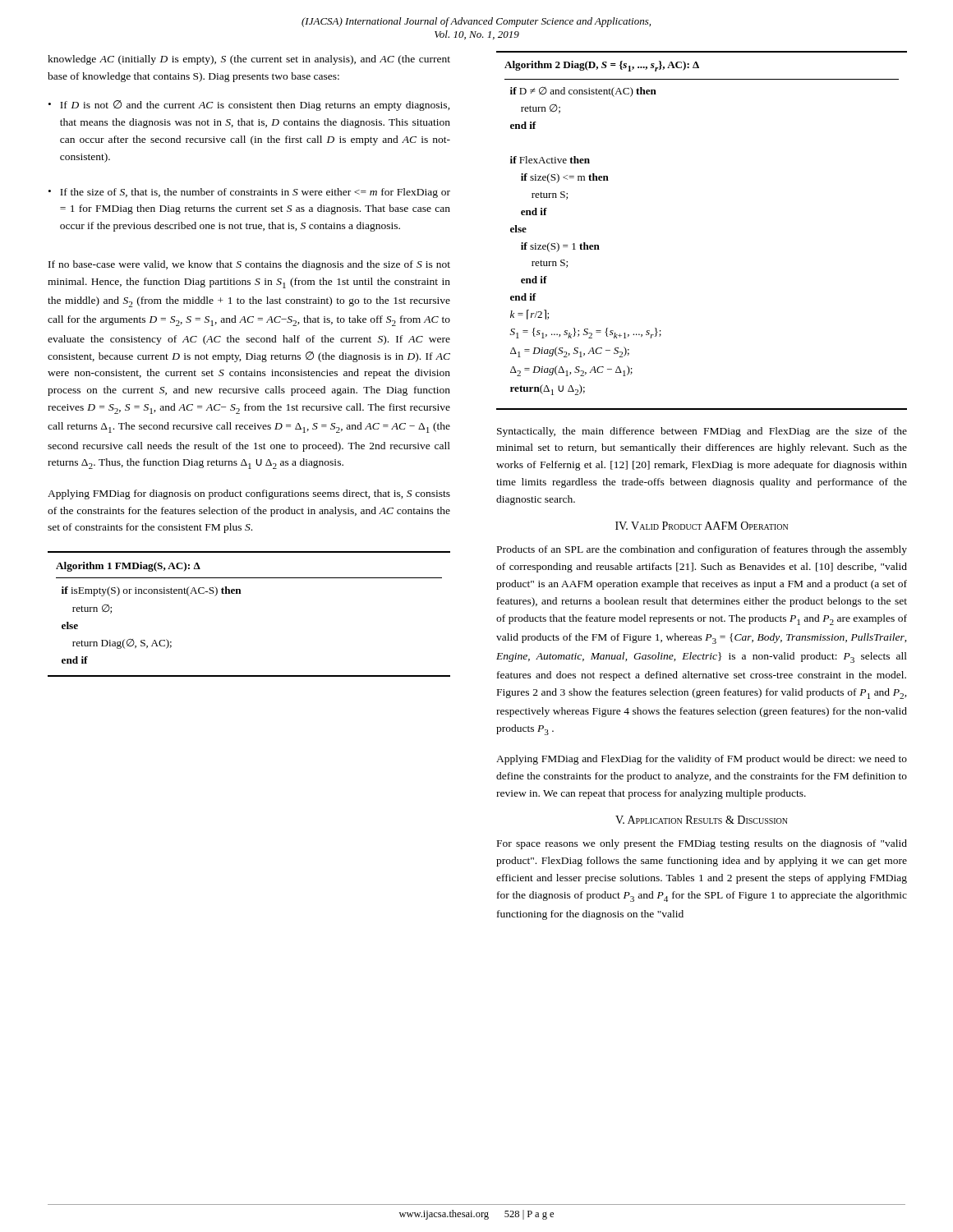Image resolution: width=953 pixels, height=1232 pixels.
Task: Find the text block containing "For space reasons we only present the"
Action: (x=702, y=878)
